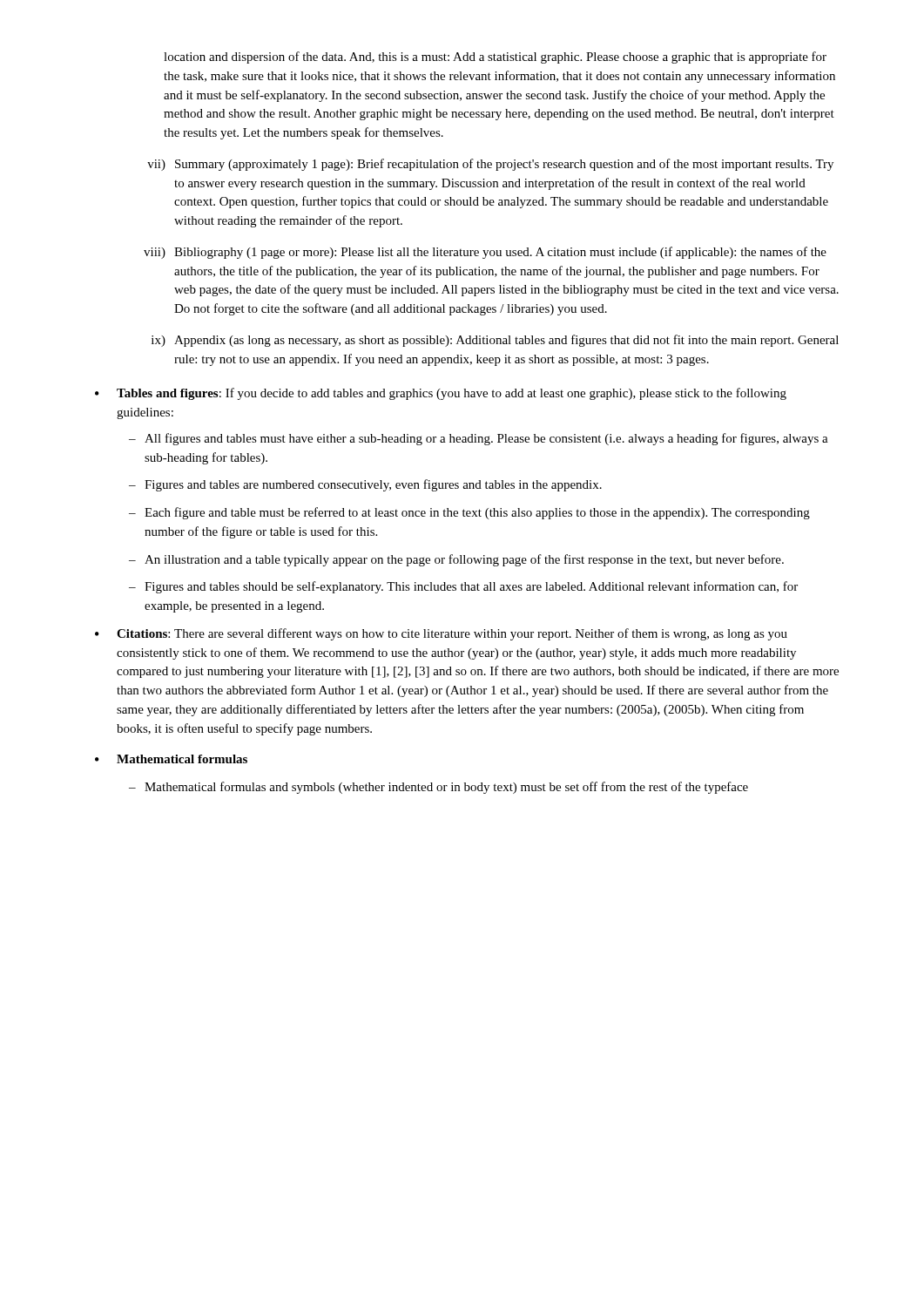Select the element starting "• Tables and figures:"

pyautogui.click(x=468, y=403)
